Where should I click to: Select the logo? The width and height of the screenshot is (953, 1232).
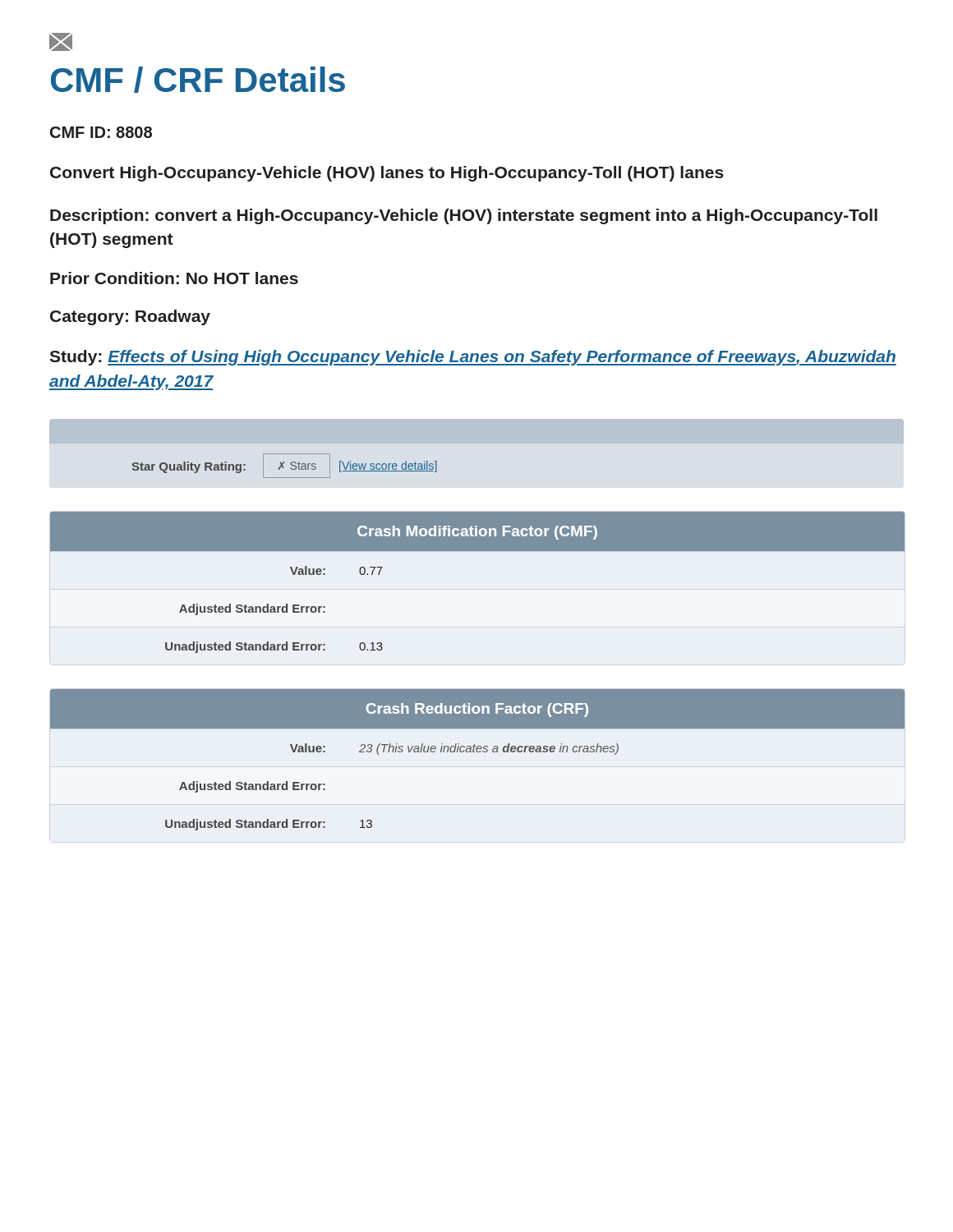(476, 44)
